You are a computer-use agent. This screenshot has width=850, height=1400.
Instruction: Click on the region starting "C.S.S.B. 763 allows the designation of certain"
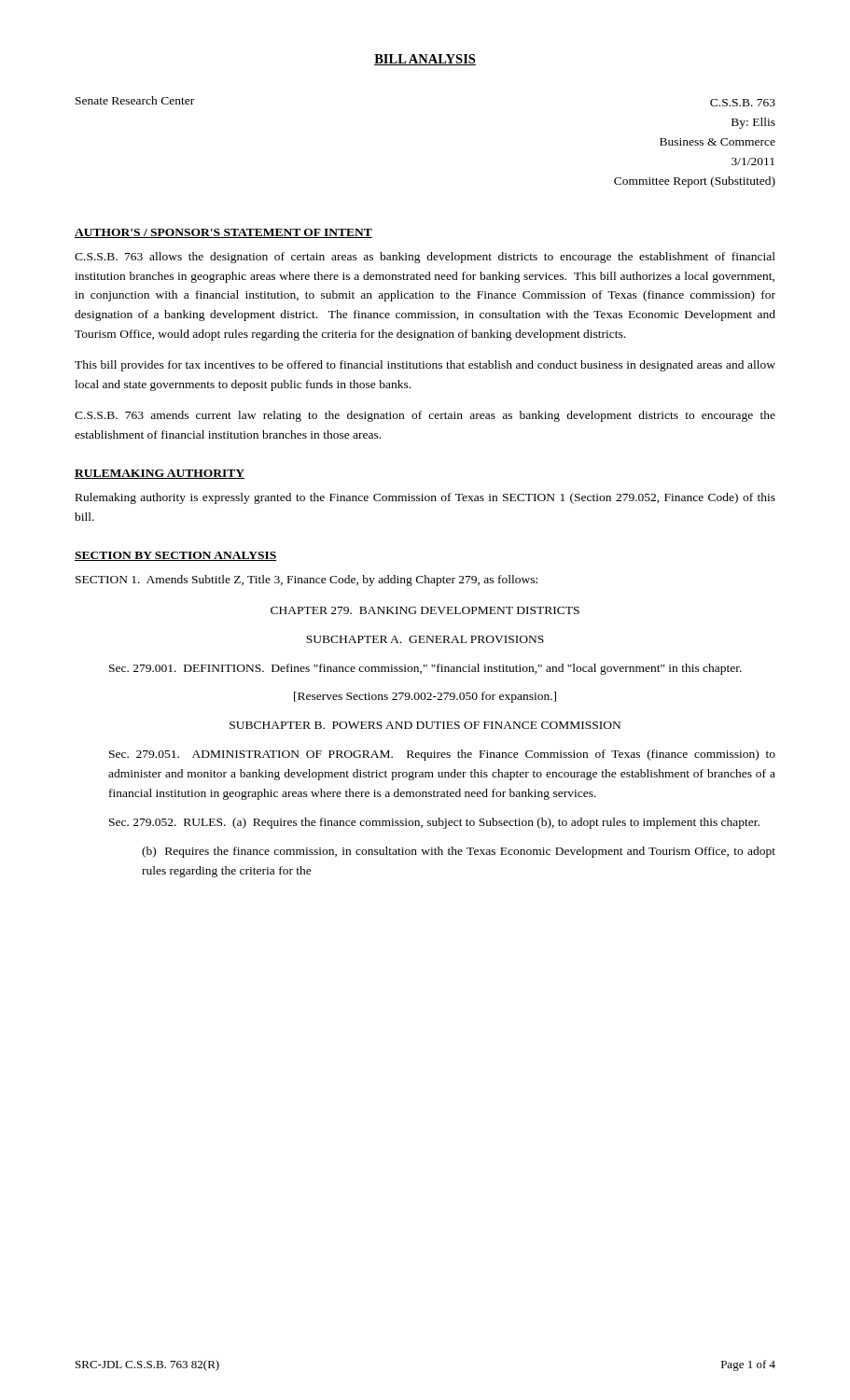[x=425, y=295]
